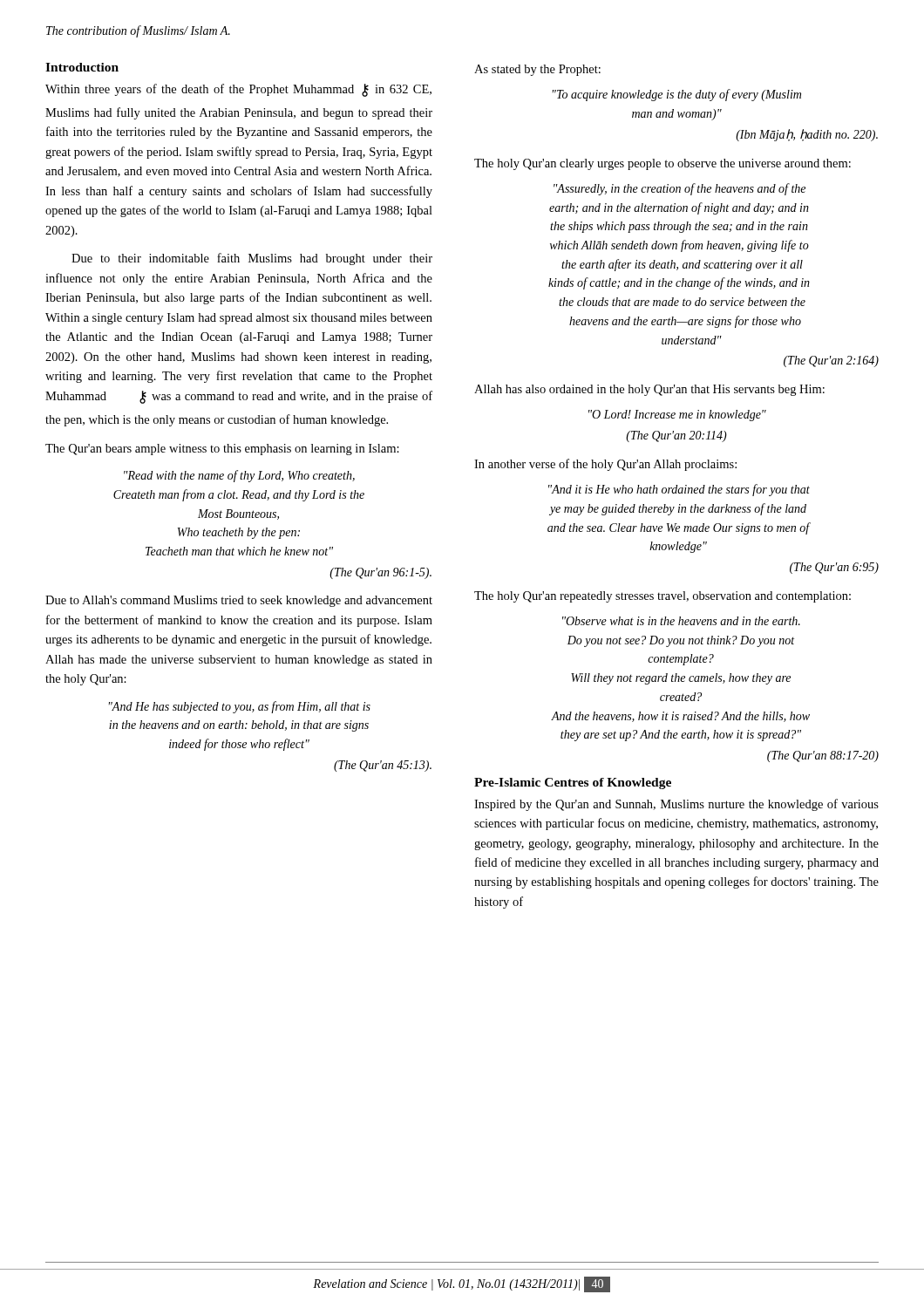This screenshot has height=1308, width=924.
Task: Locate the block of text that opens with "Due to their"
Action: click(x=239, y=339)
